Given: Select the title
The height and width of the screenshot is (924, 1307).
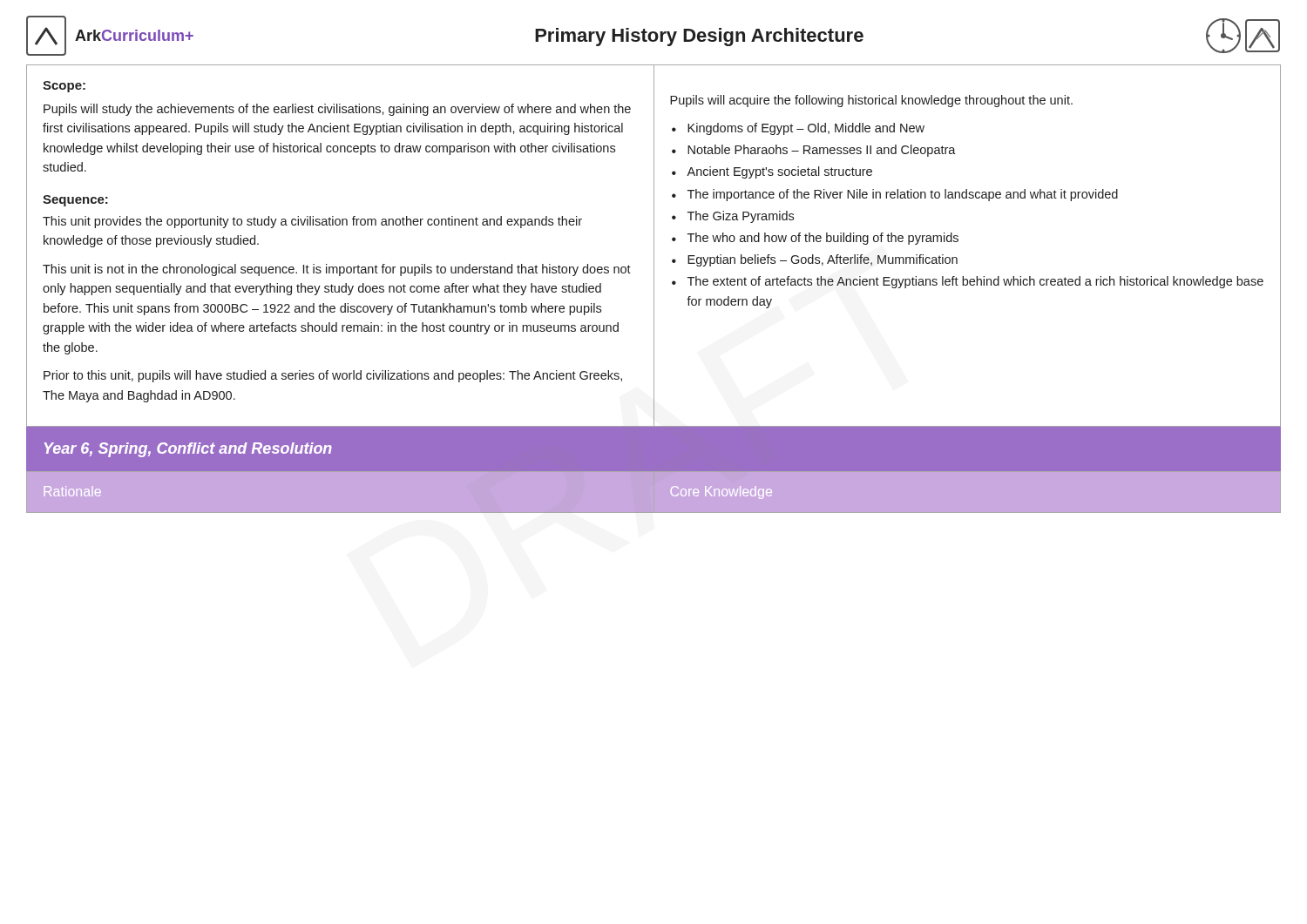Looking at the screenshot, I should pos(699,35).
